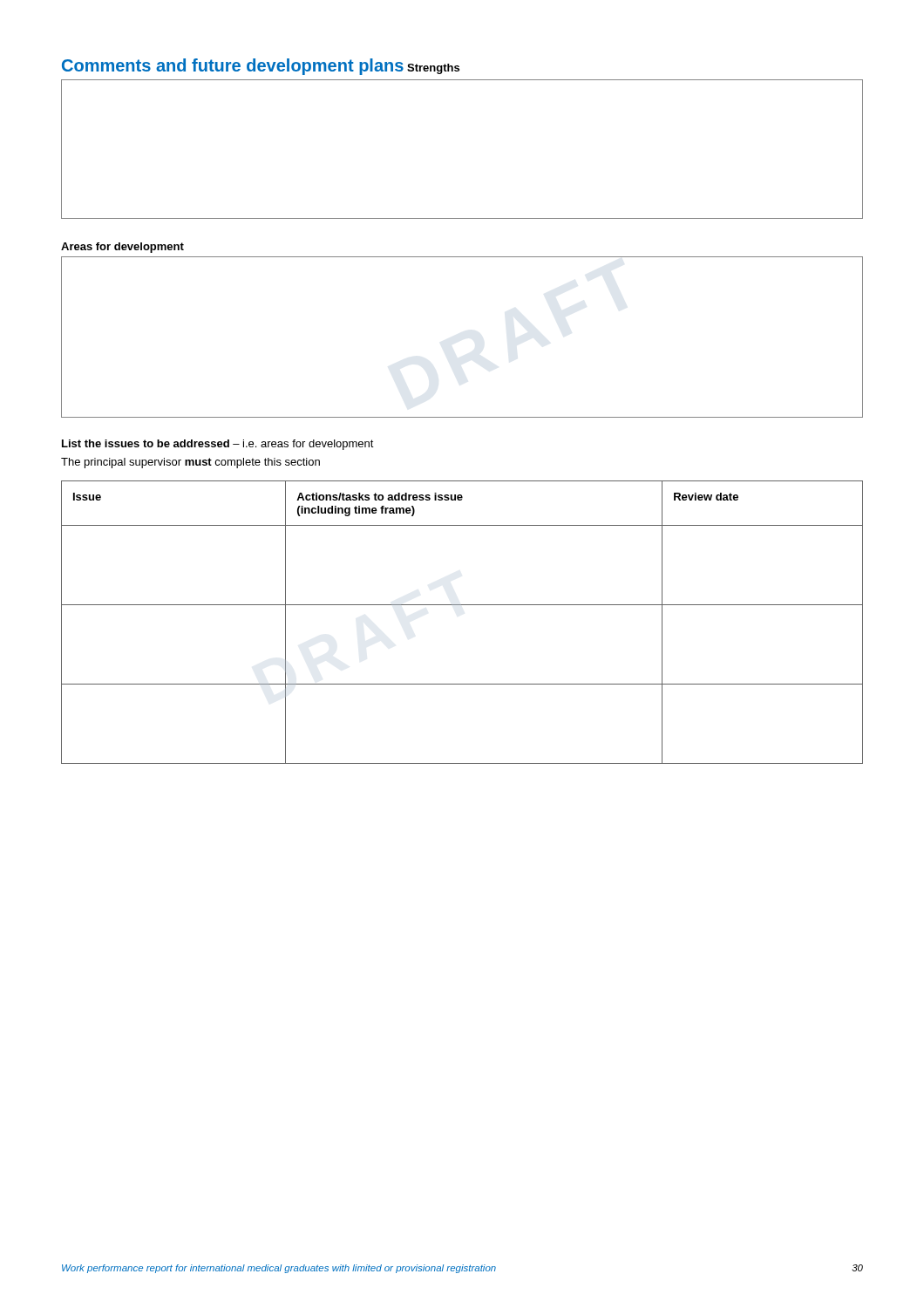This screenshot has width=924, height=1308.
Task: Find the table that mentions "Review date"
Action: (x=462, y=622)
